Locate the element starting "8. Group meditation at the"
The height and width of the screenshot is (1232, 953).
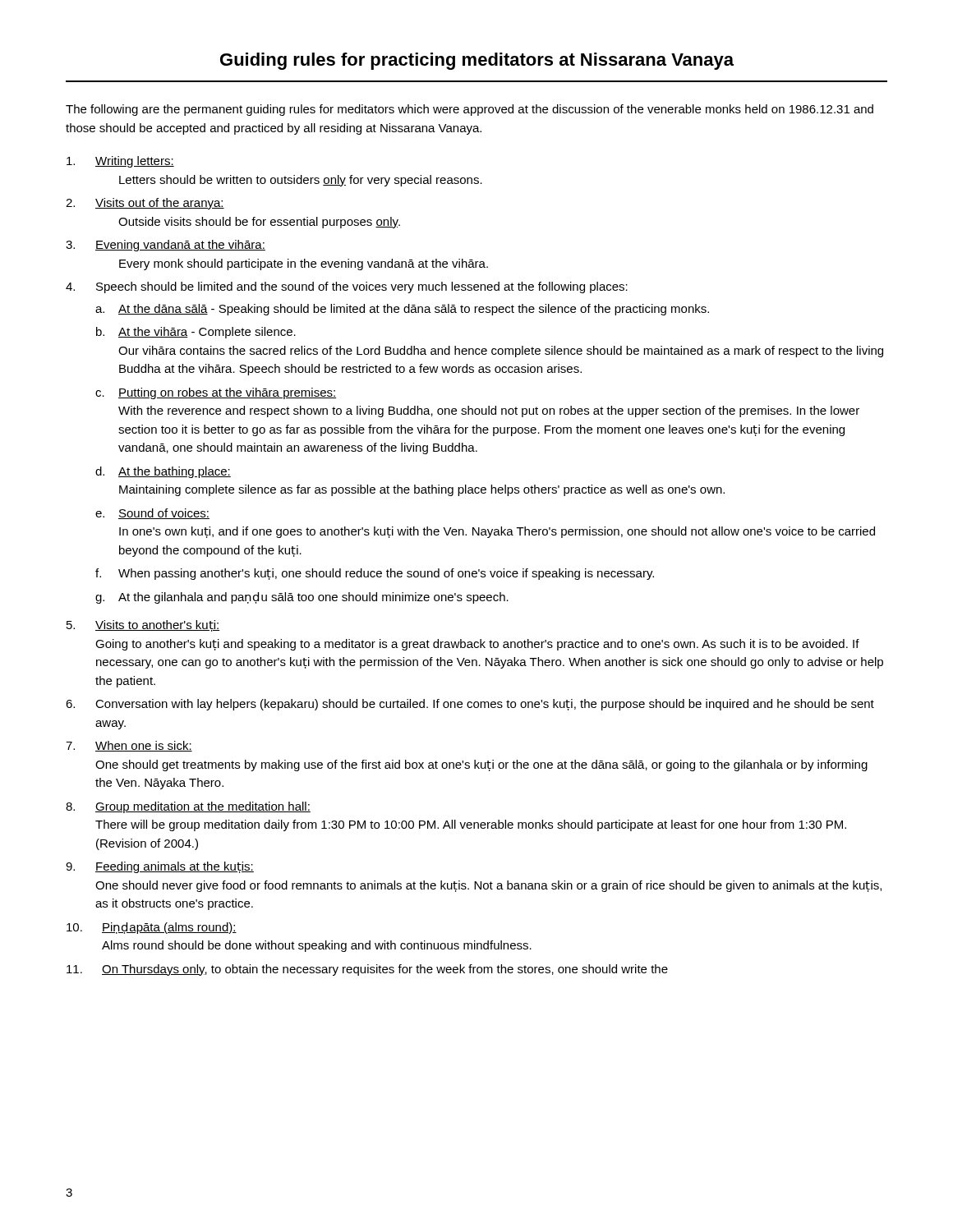point(476,825)
